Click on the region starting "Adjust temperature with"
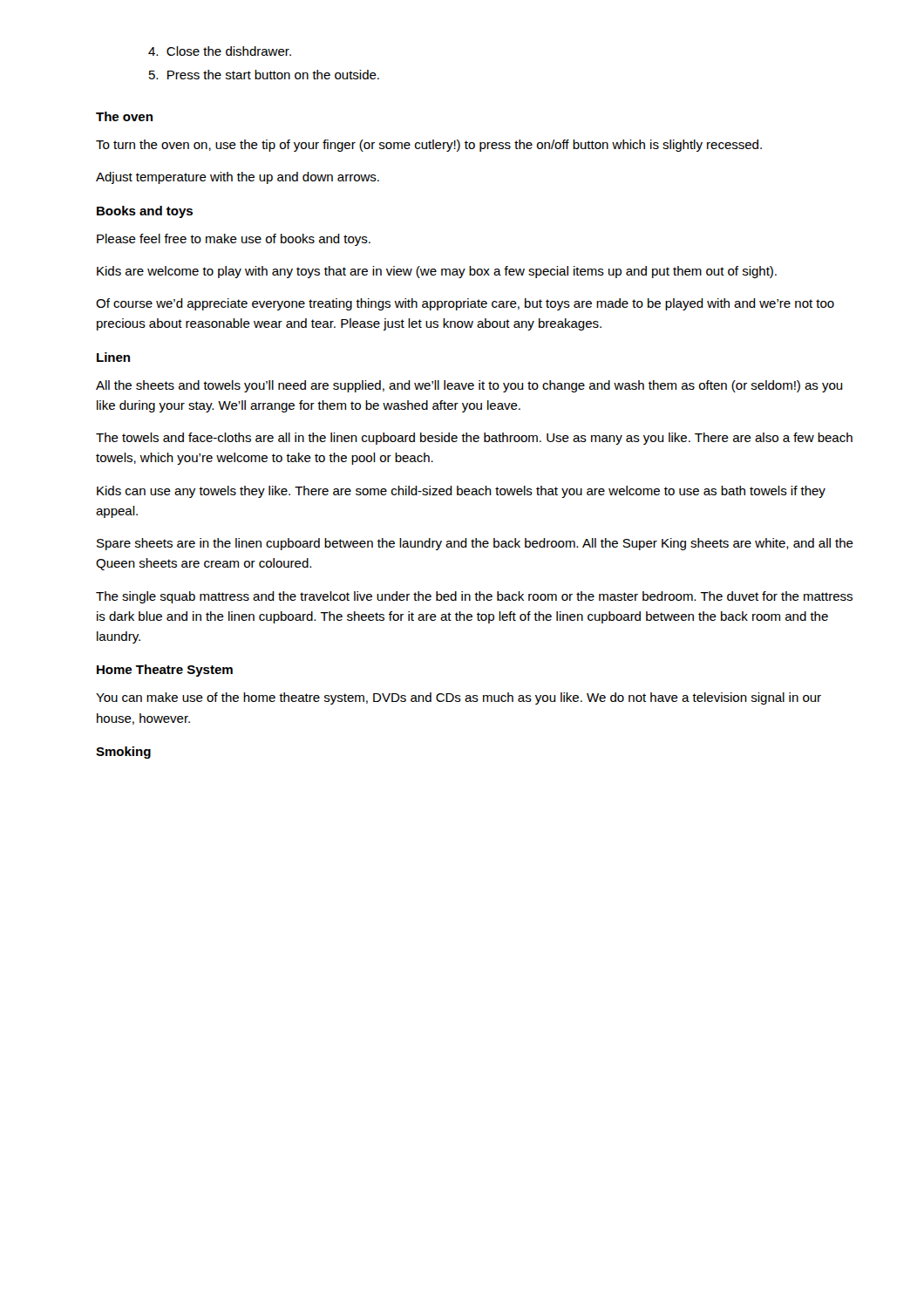The image size is (924, 1308). click(238, 177)
